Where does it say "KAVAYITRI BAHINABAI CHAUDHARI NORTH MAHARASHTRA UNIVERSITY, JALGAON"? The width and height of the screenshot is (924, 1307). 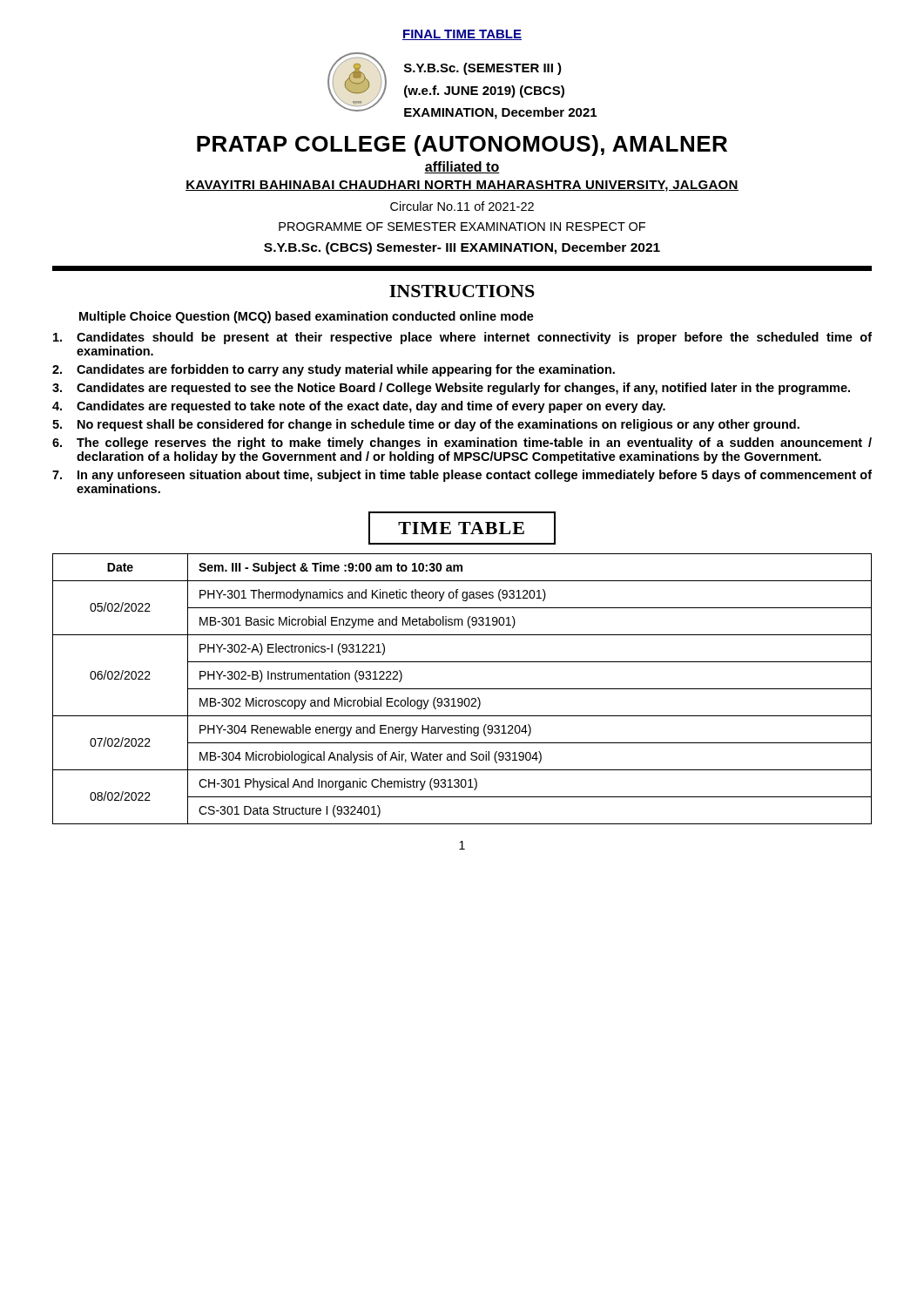(462, 184)
